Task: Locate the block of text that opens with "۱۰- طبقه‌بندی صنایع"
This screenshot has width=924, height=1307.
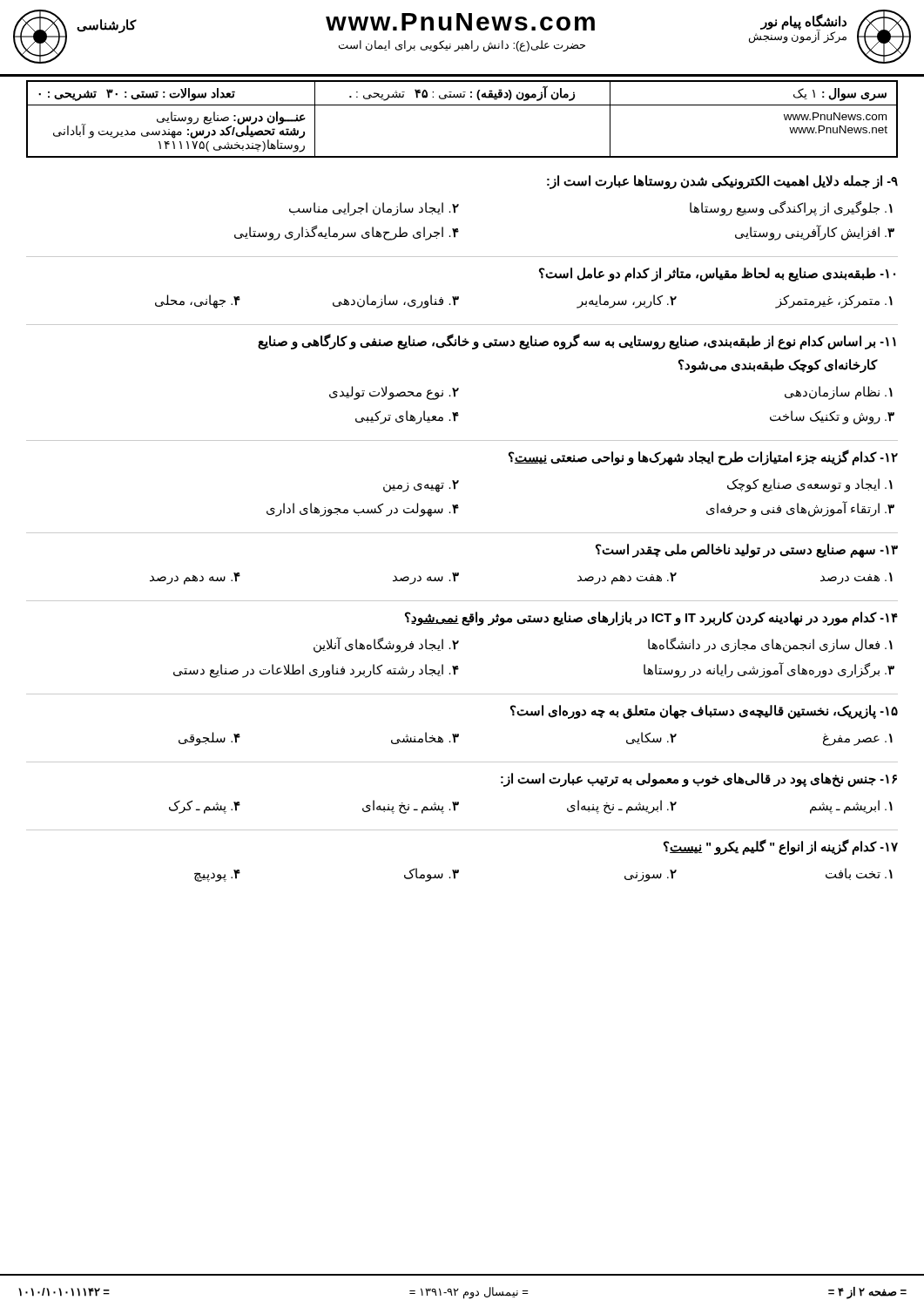Action: click(462, 287)
